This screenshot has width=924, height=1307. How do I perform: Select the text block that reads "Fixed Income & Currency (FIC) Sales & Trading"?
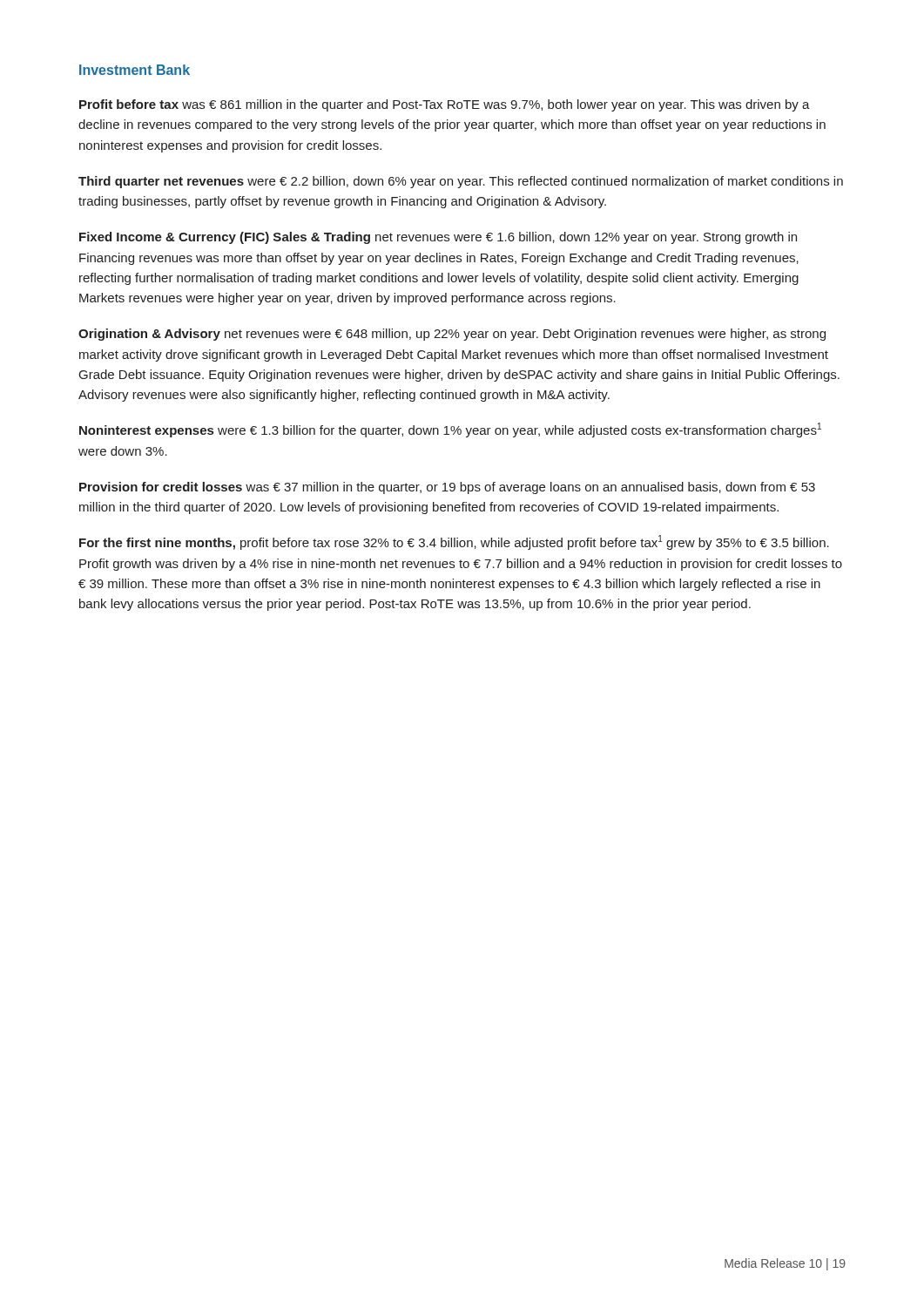click(x=439, y=267)
